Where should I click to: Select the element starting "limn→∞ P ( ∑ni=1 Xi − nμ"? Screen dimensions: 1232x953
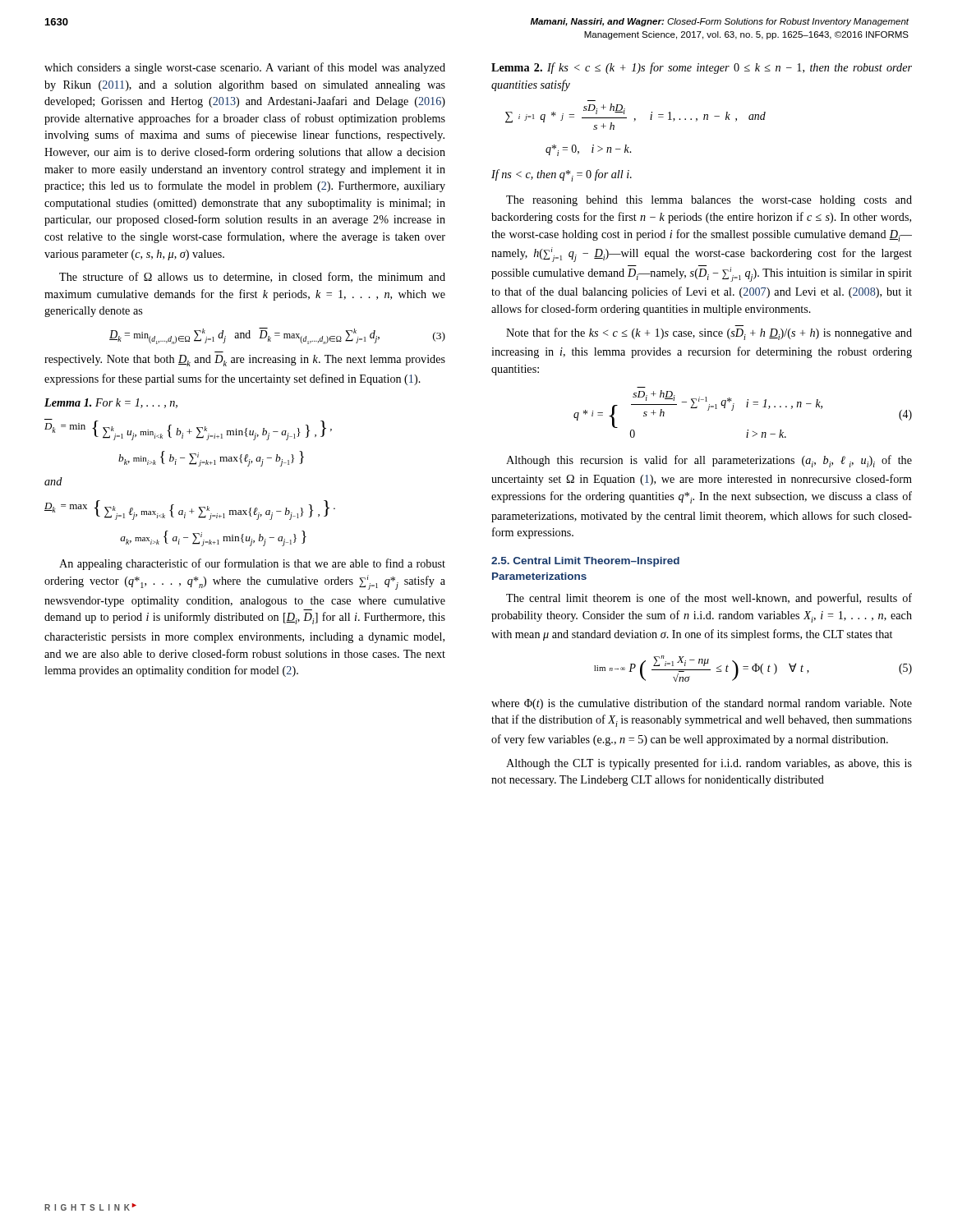pos(753,669)
